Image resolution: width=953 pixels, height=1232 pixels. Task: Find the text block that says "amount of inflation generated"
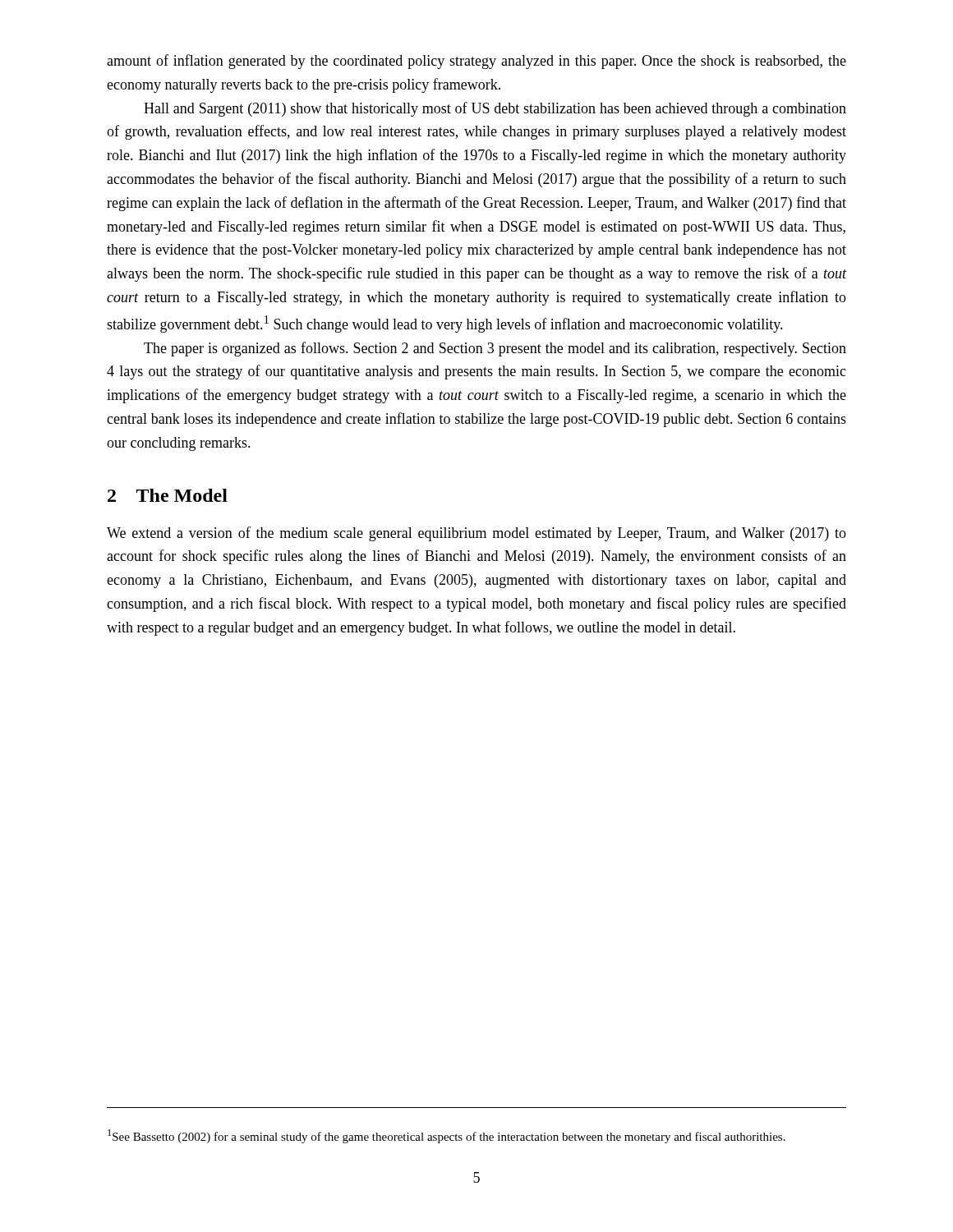pyautogui.click(x=476, y=252)
